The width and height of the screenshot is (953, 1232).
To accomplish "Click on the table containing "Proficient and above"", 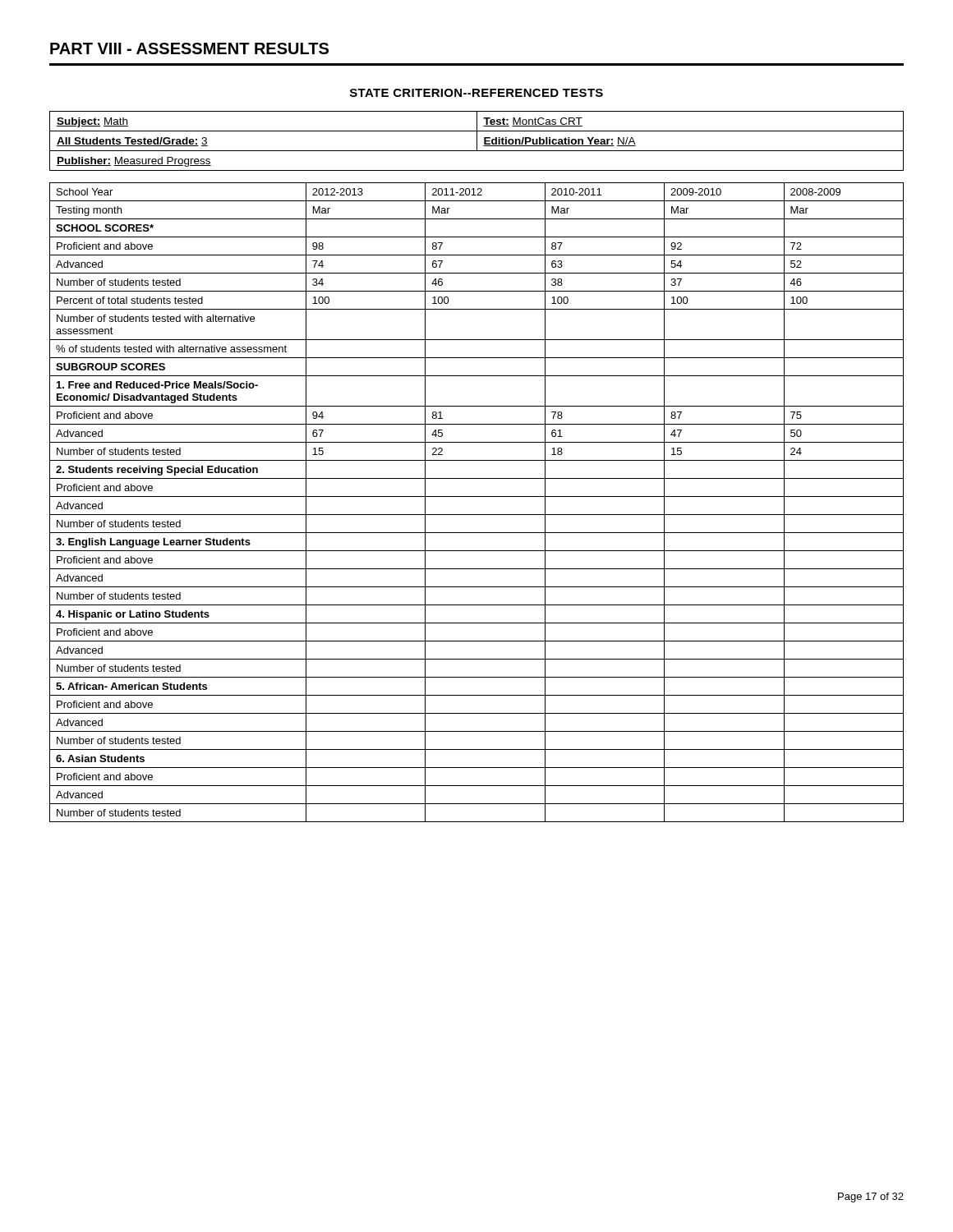I will 476,502.
